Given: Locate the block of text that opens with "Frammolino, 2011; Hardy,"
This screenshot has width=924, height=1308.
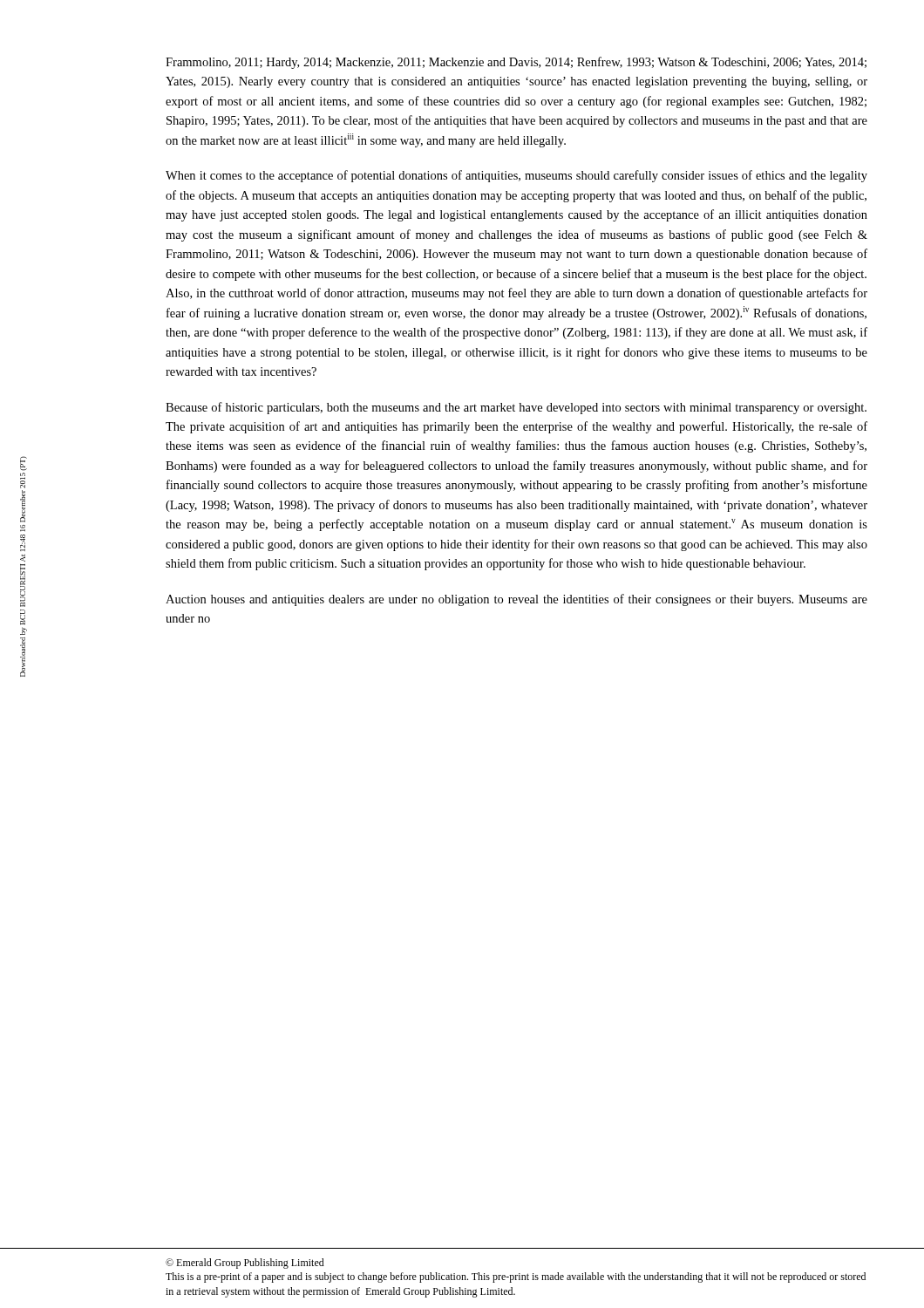Looking at the screenshot, I should tap(516, 101).
